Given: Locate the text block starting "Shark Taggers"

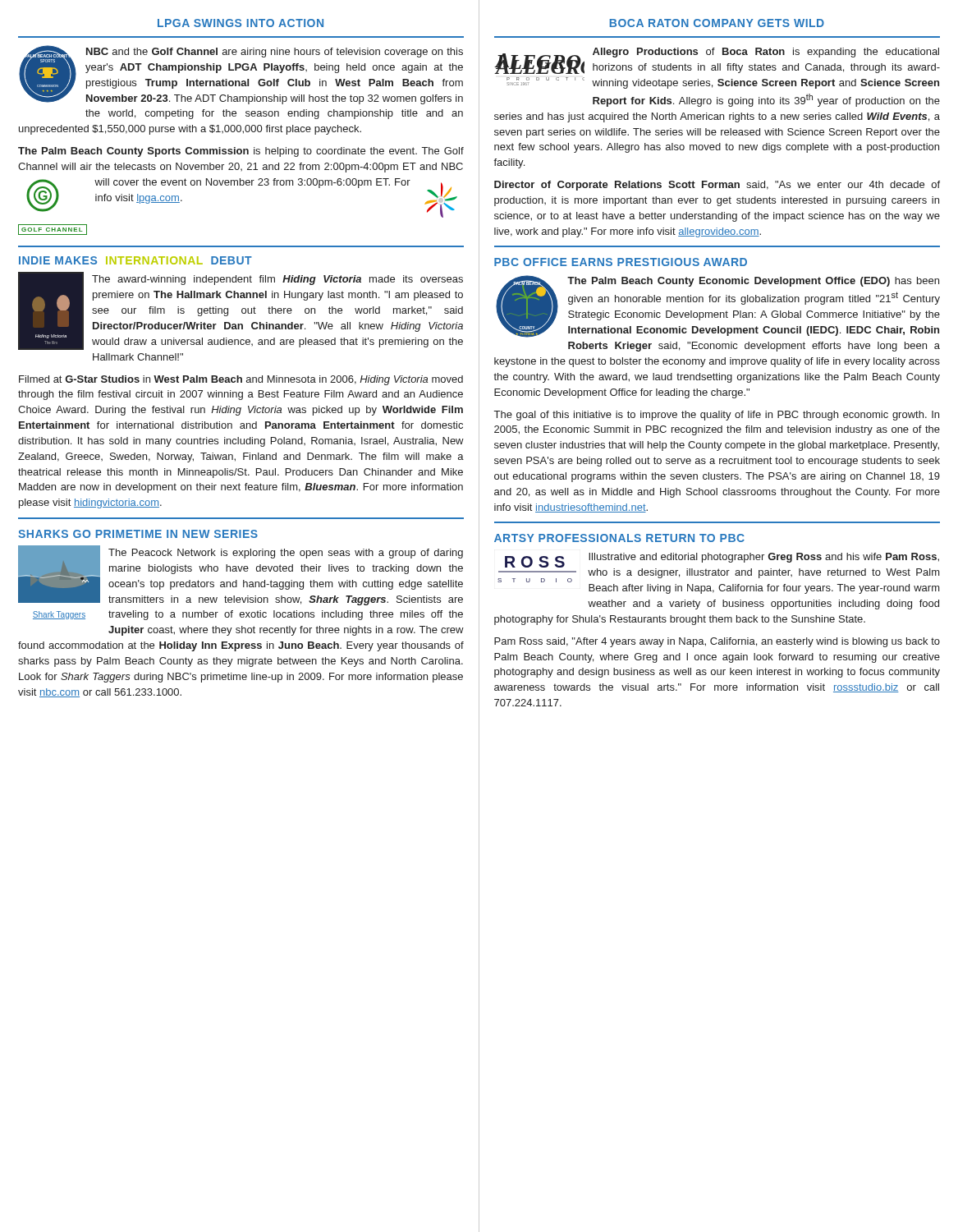Looking at the screenshot, I should point(59,615).
